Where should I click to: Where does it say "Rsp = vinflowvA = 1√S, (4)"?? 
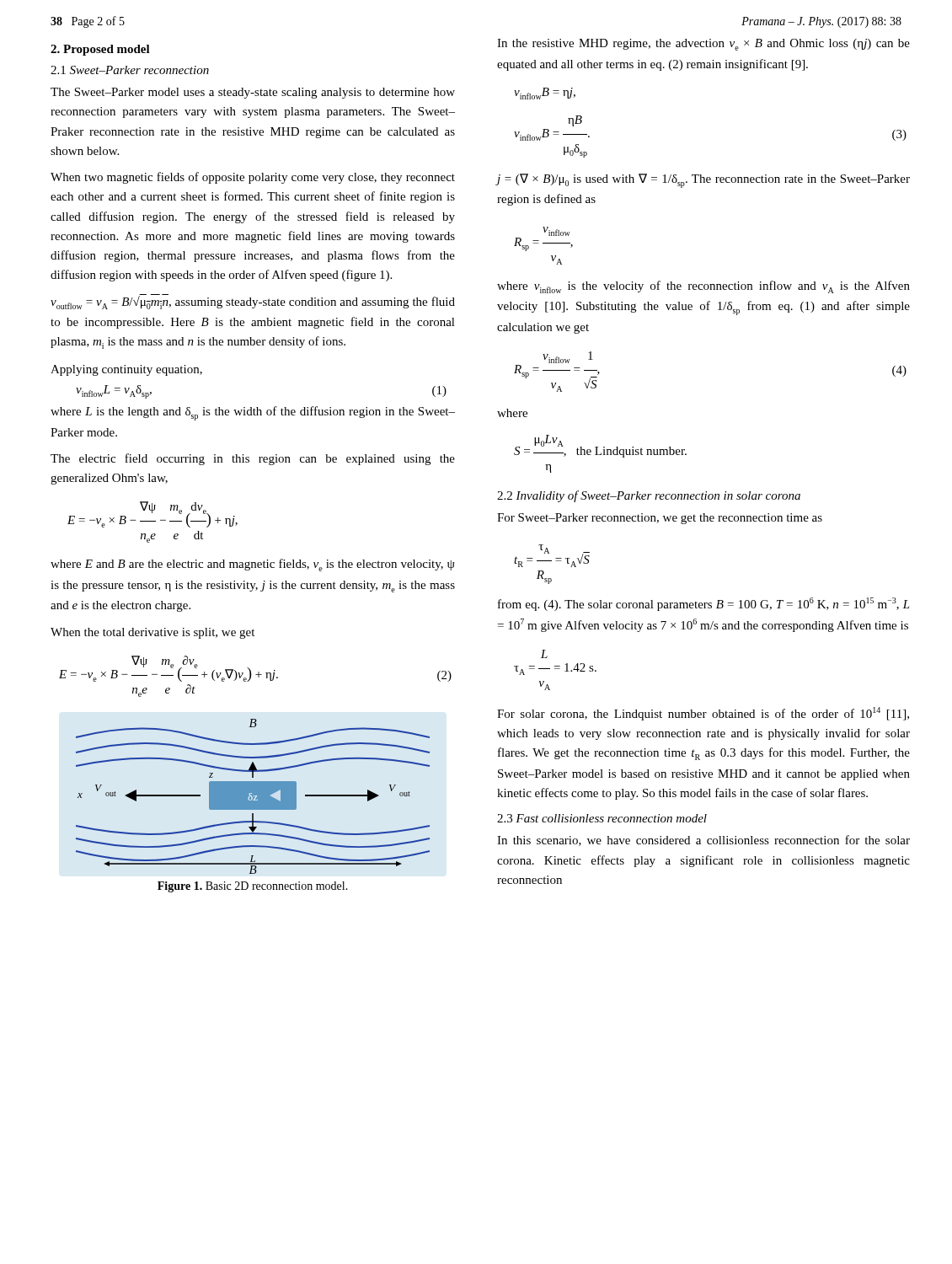tap(568, 357)
